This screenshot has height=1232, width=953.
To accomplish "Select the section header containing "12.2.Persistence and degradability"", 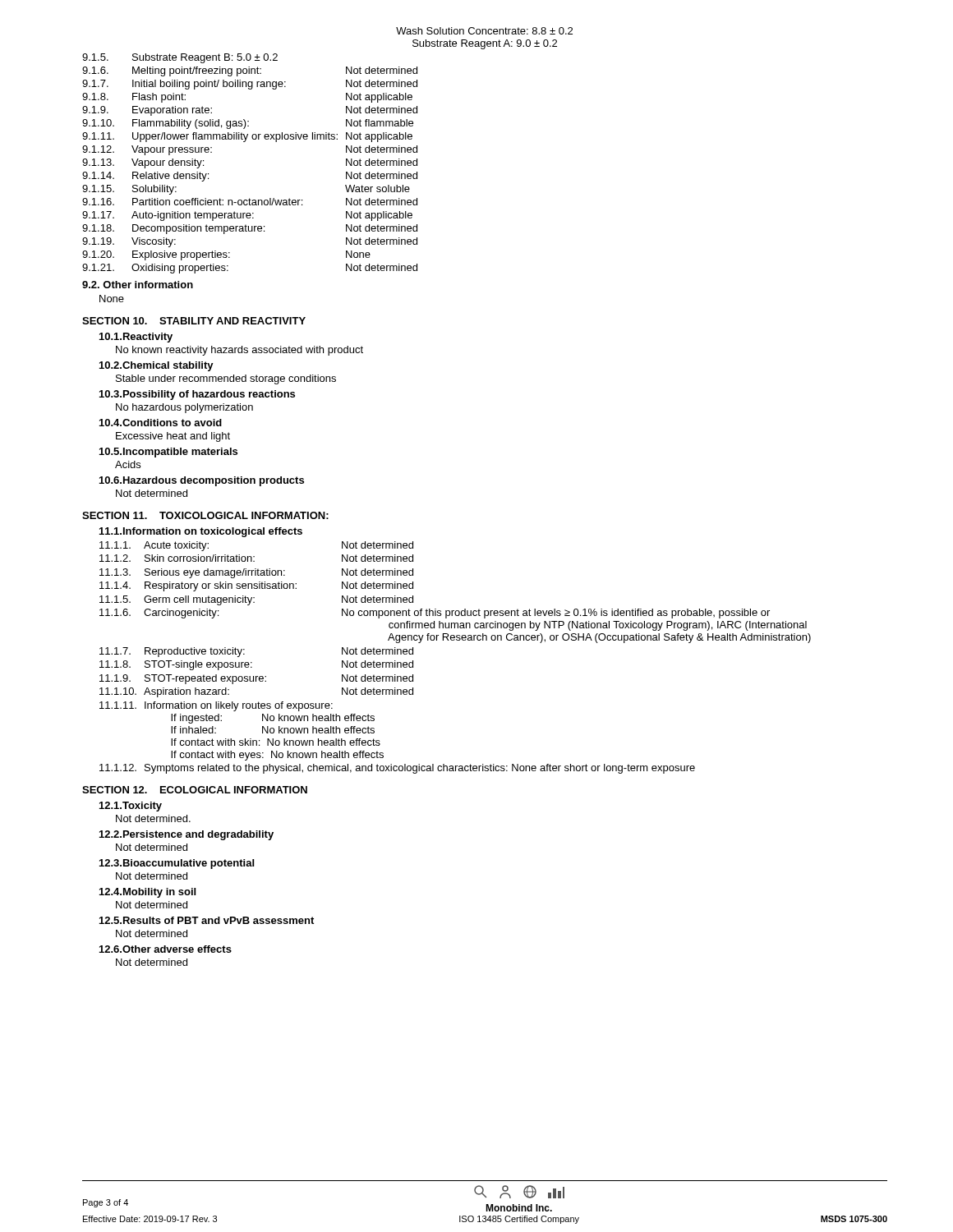I will click(x=186, y=834).
